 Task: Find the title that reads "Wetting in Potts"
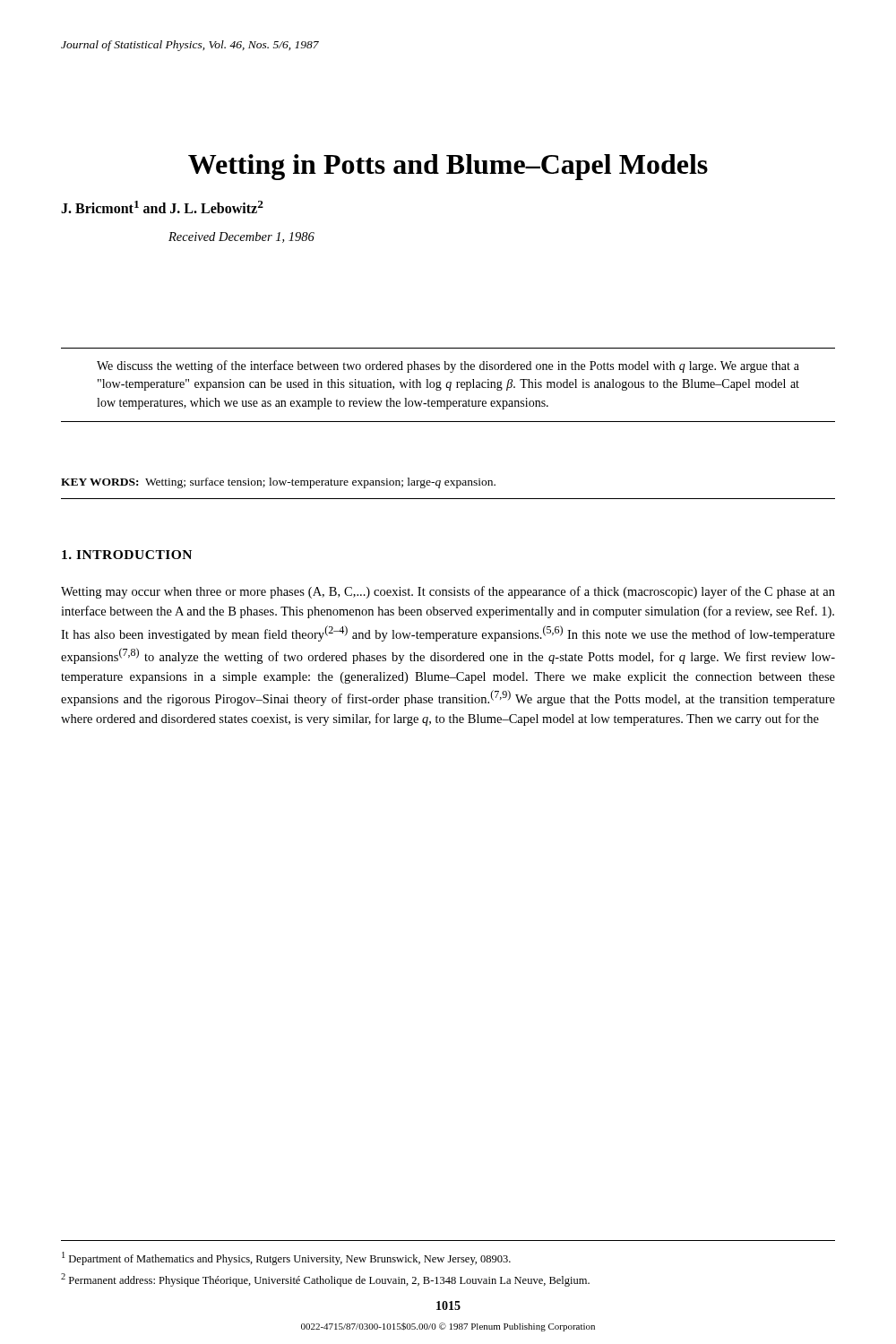click(448, 167)
